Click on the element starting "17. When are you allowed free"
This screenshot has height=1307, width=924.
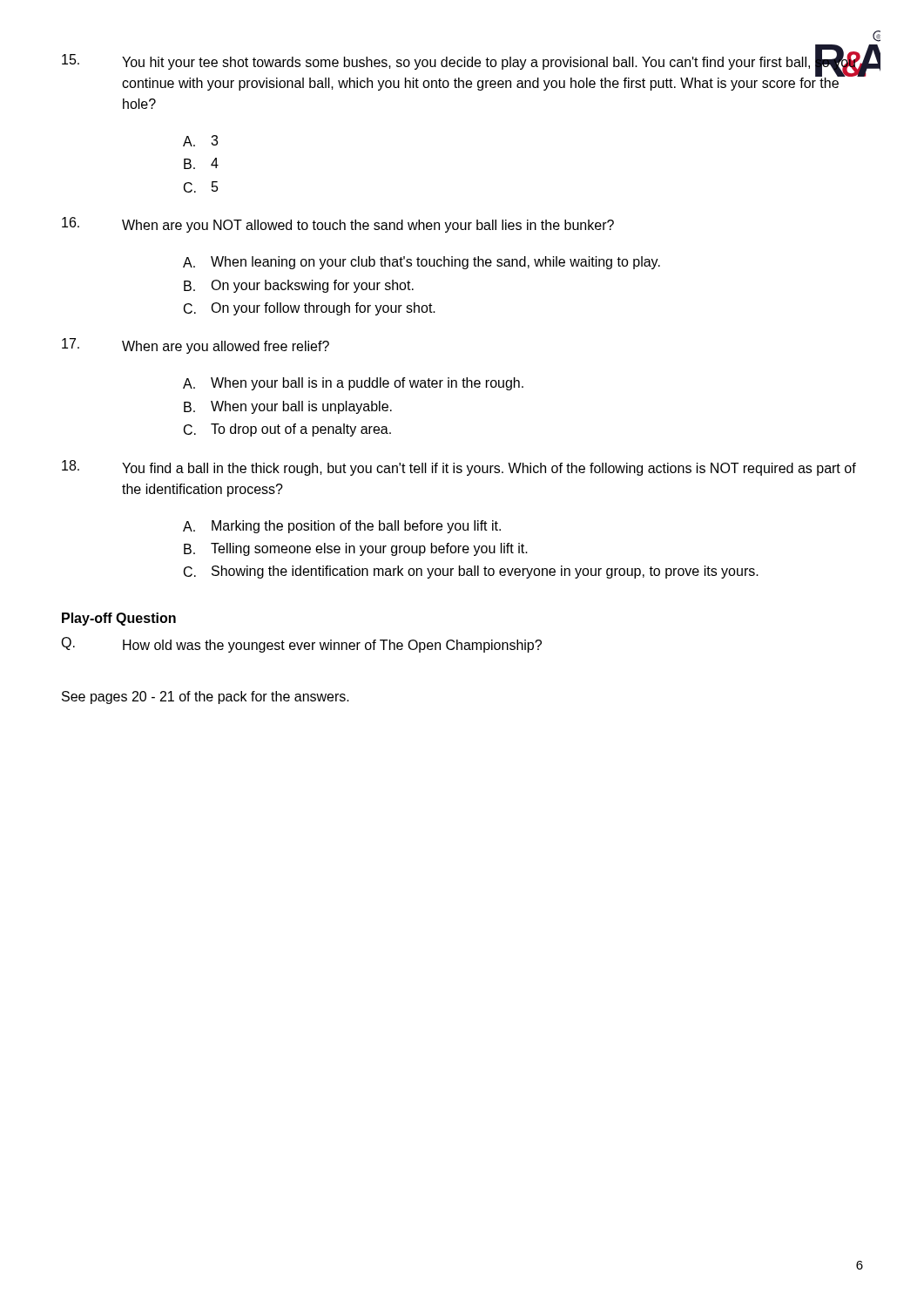coord(196,346)
